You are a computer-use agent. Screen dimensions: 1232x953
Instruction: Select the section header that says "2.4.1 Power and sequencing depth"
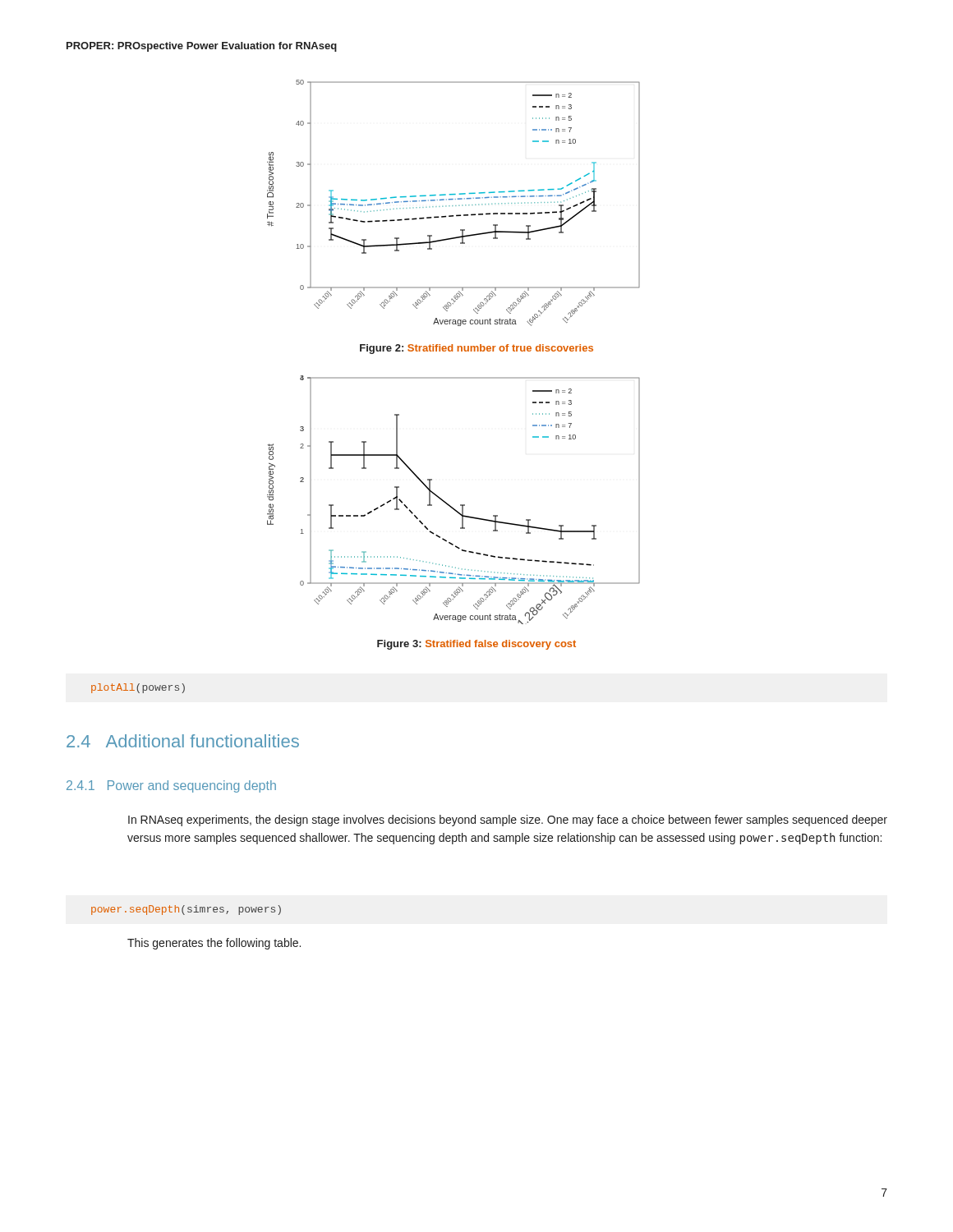(x=171, y=786)
